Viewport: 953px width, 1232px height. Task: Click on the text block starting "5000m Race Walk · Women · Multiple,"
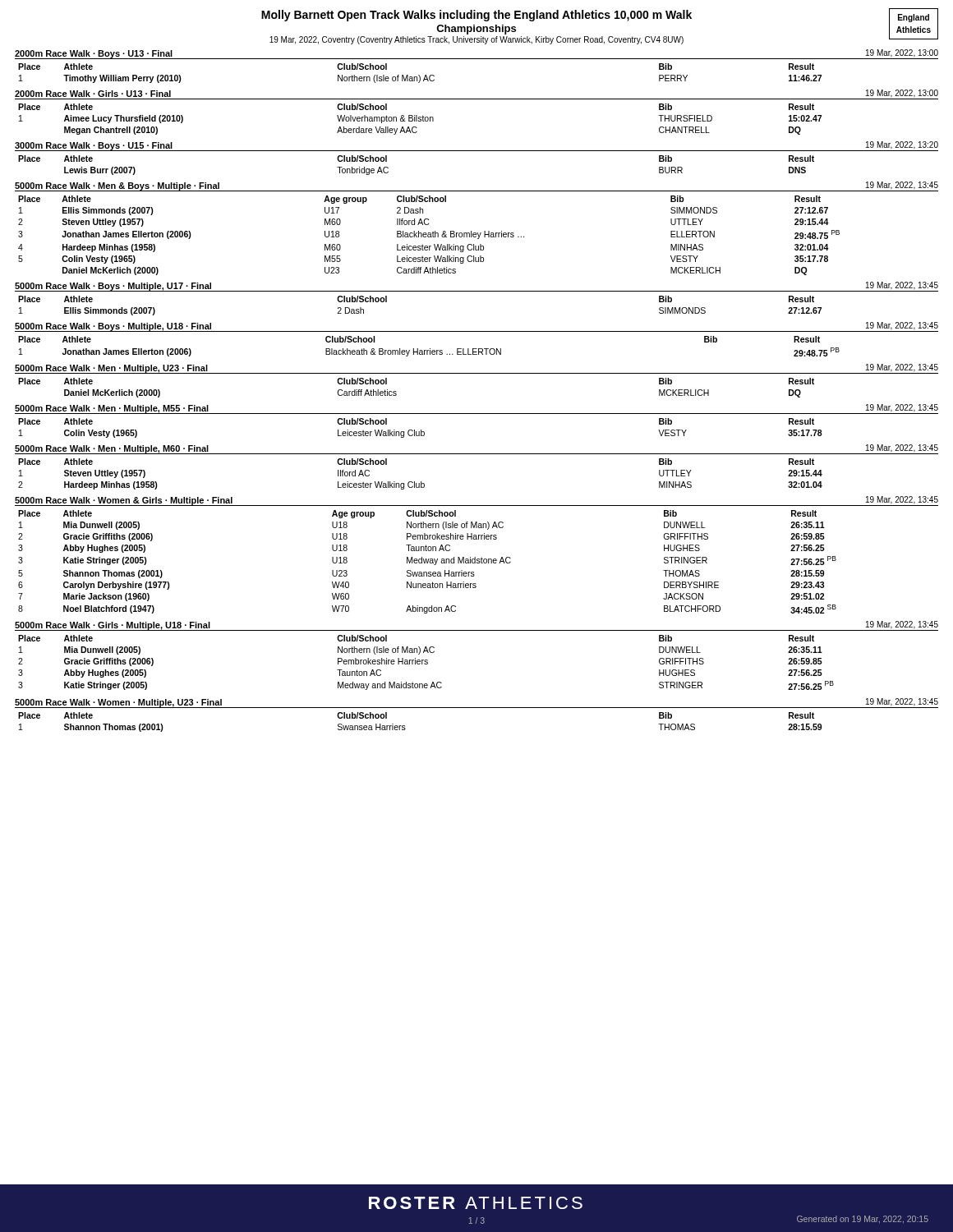(476, 702)
